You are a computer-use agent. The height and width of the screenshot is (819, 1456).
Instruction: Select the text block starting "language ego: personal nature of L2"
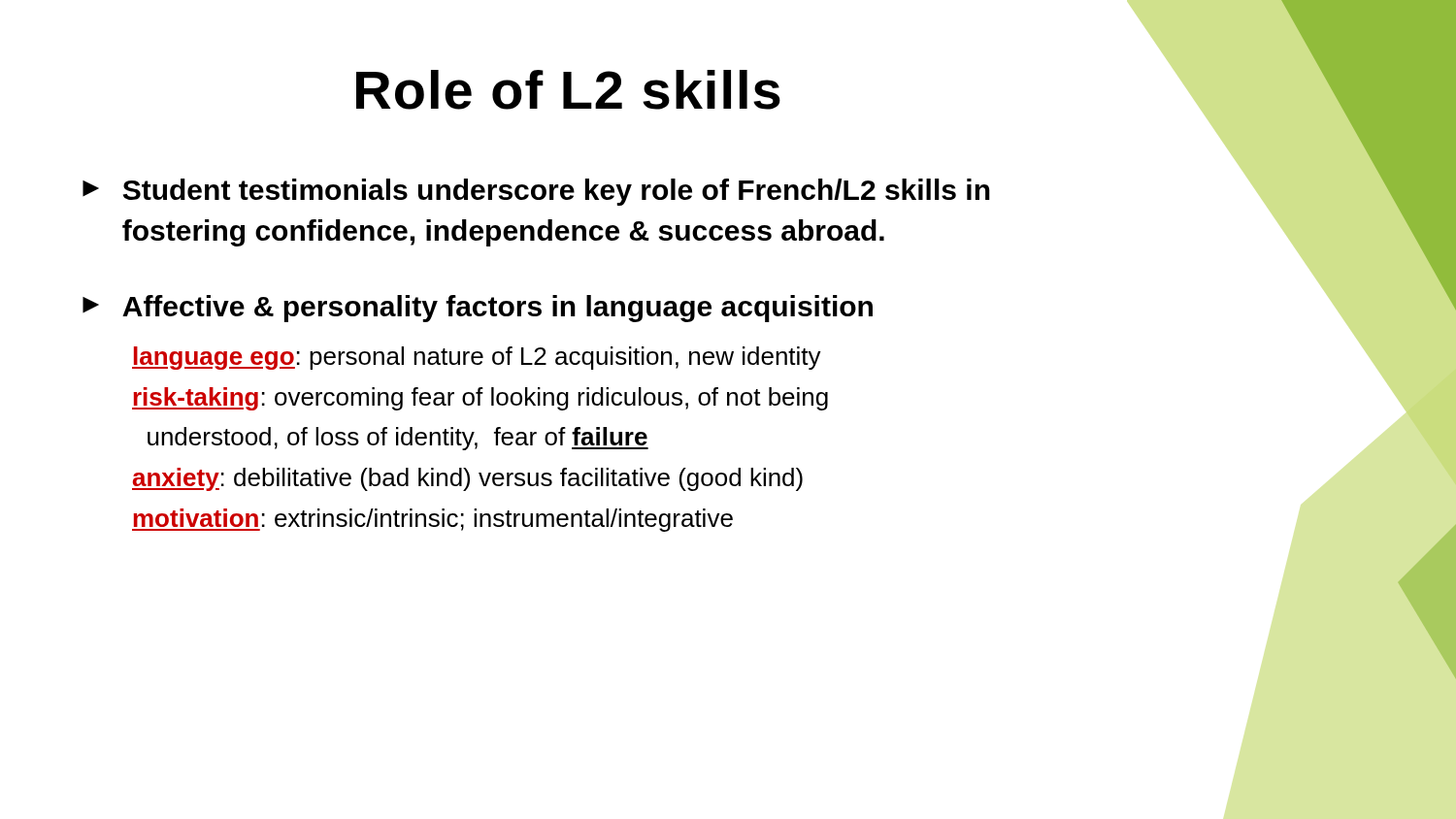click(x=476, y=356)
